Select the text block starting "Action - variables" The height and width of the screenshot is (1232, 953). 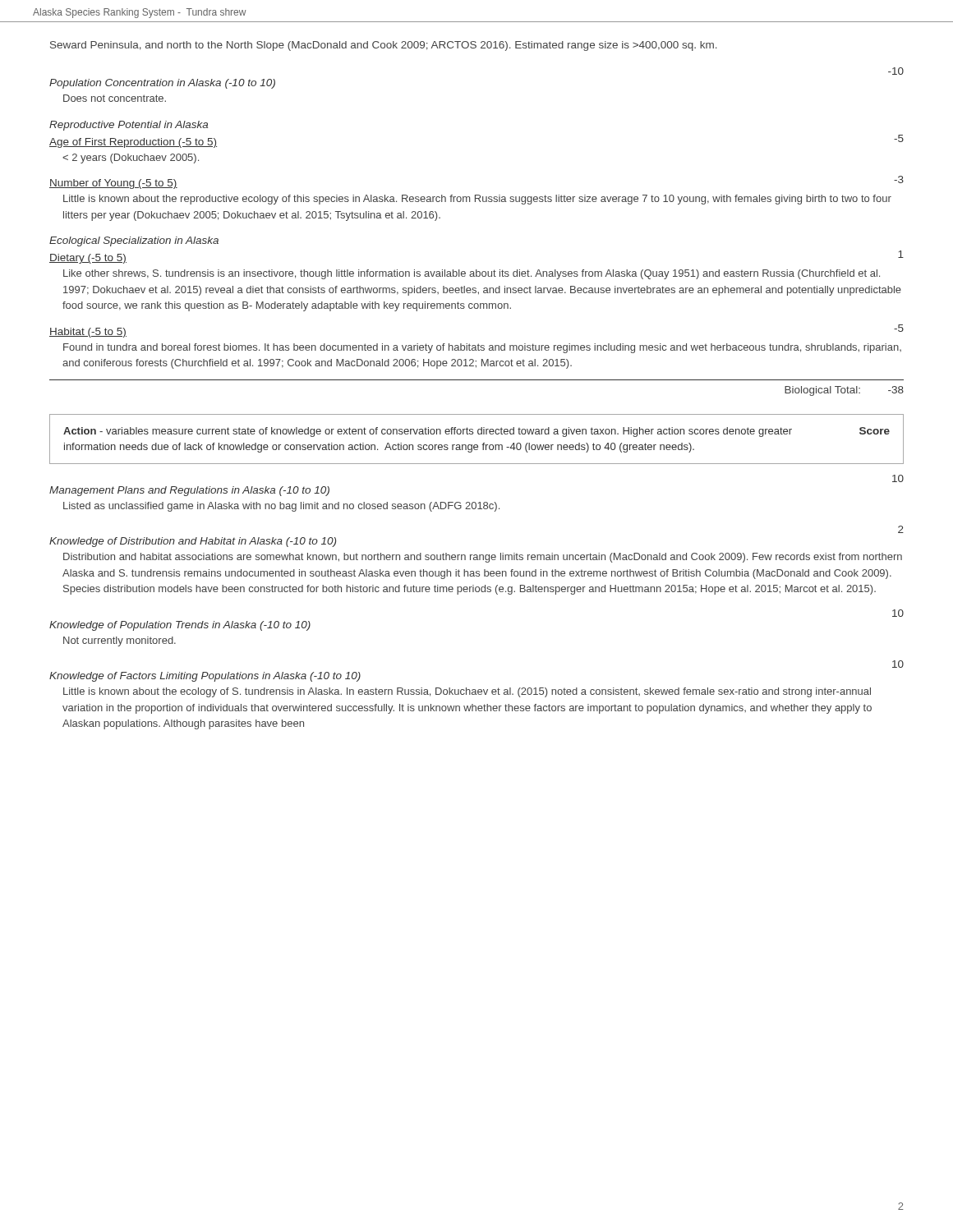[x=476, y=439]
